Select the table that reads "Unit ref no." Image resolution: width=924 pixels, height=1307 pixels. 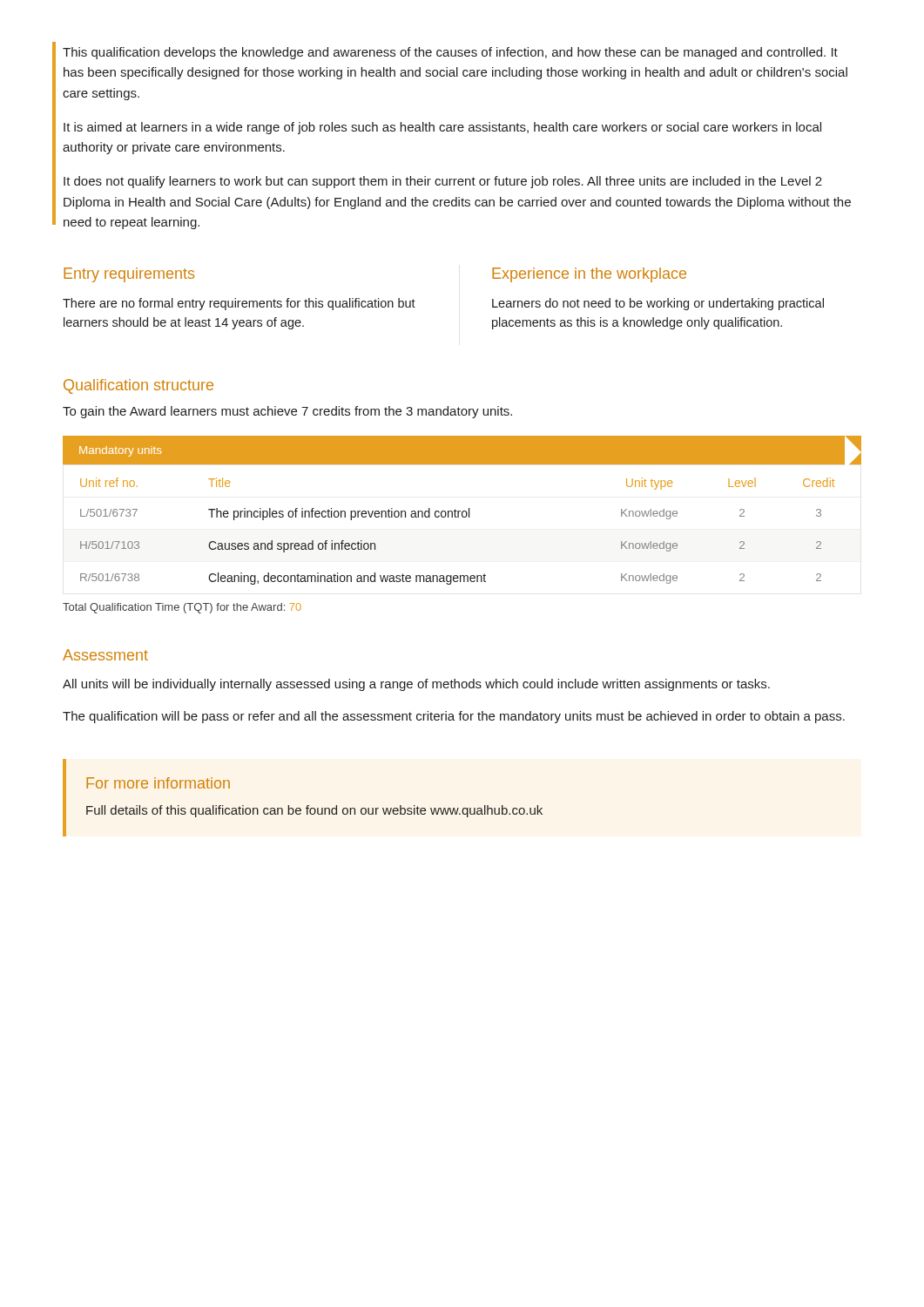(x=462, y=529)
